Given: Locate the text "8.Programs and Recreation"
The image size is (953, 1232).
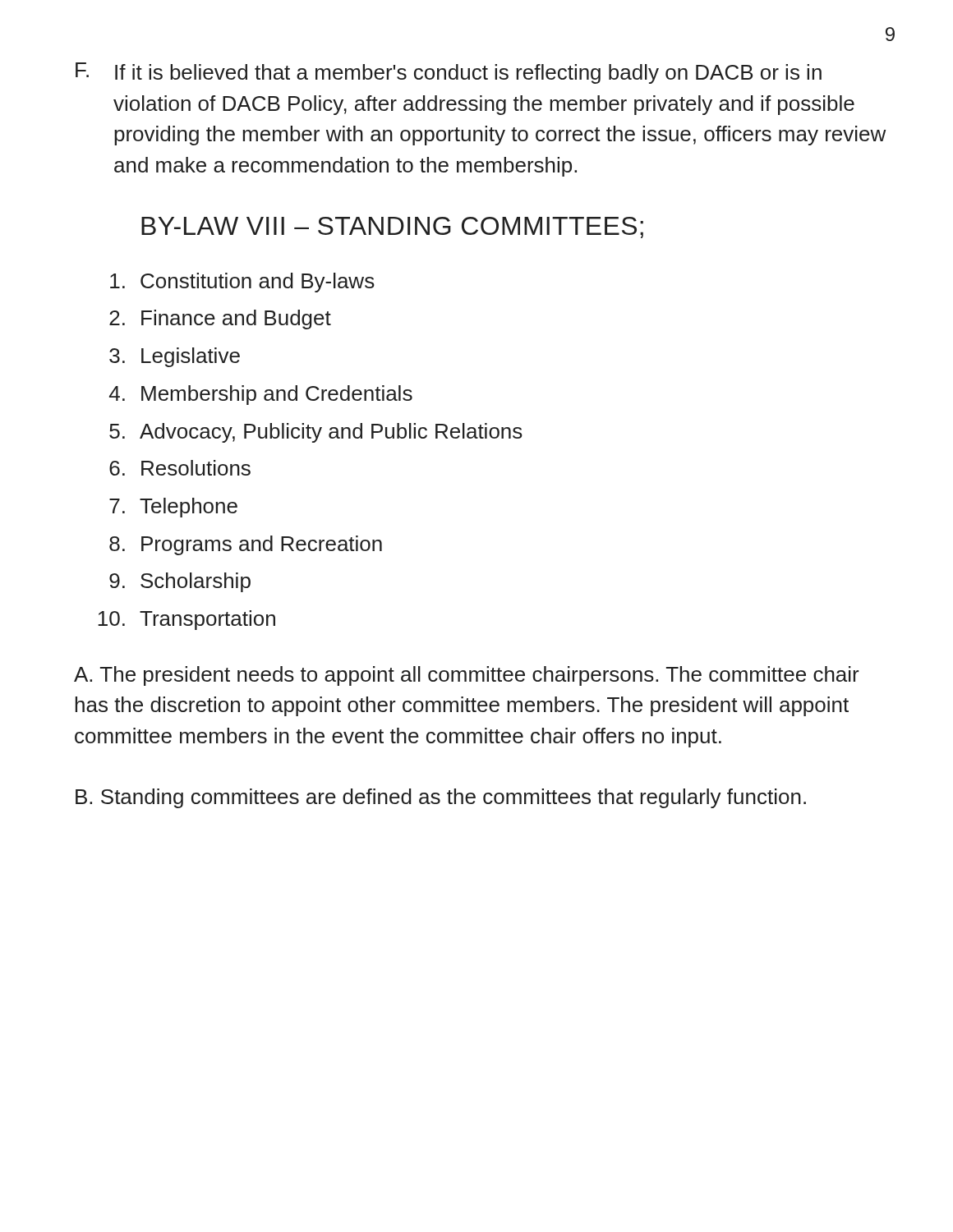Looking at the screenshot, I should 246,545.
